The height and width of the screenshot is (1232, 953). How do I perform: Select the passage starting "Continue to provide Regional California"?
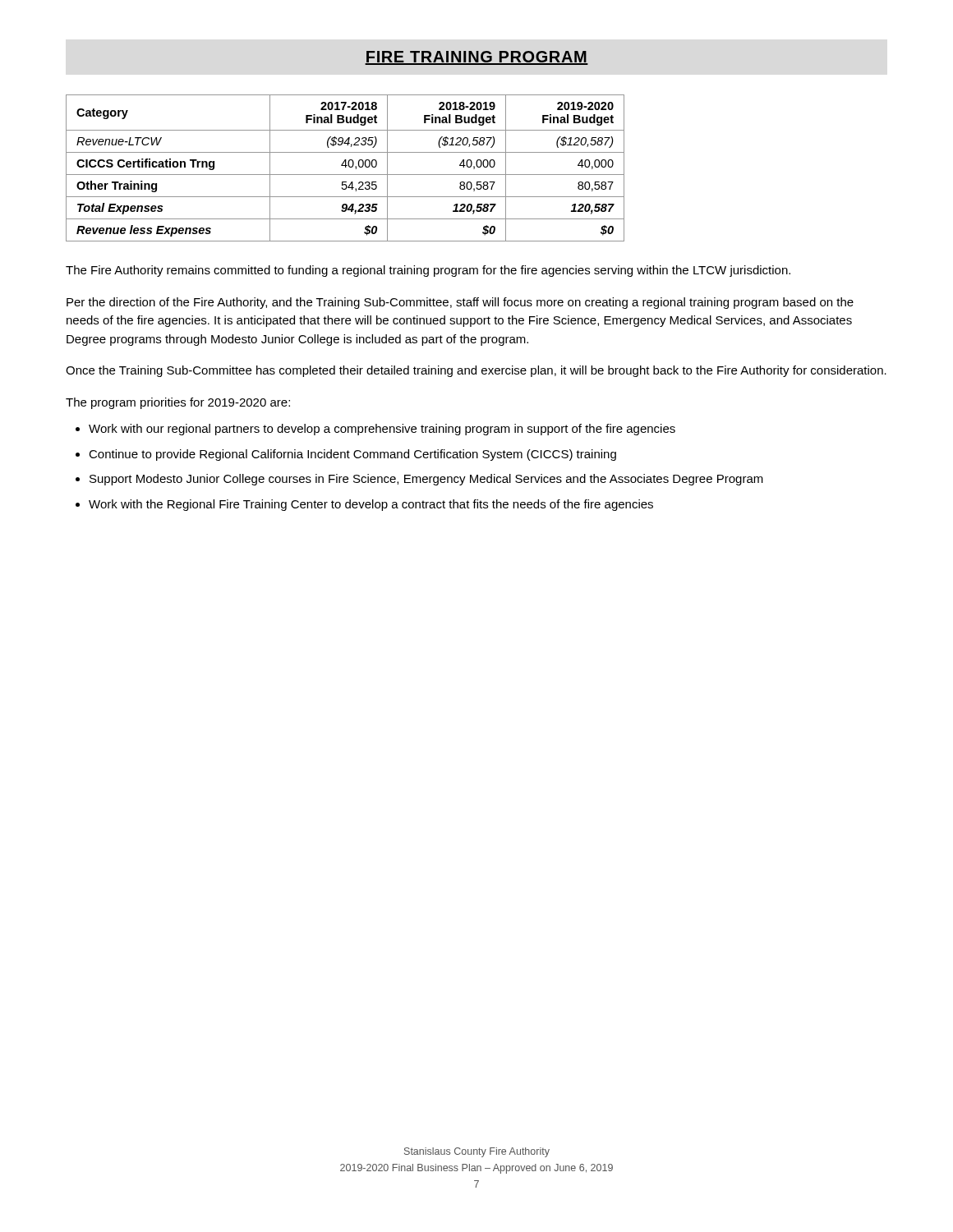[x=353, y=453]
